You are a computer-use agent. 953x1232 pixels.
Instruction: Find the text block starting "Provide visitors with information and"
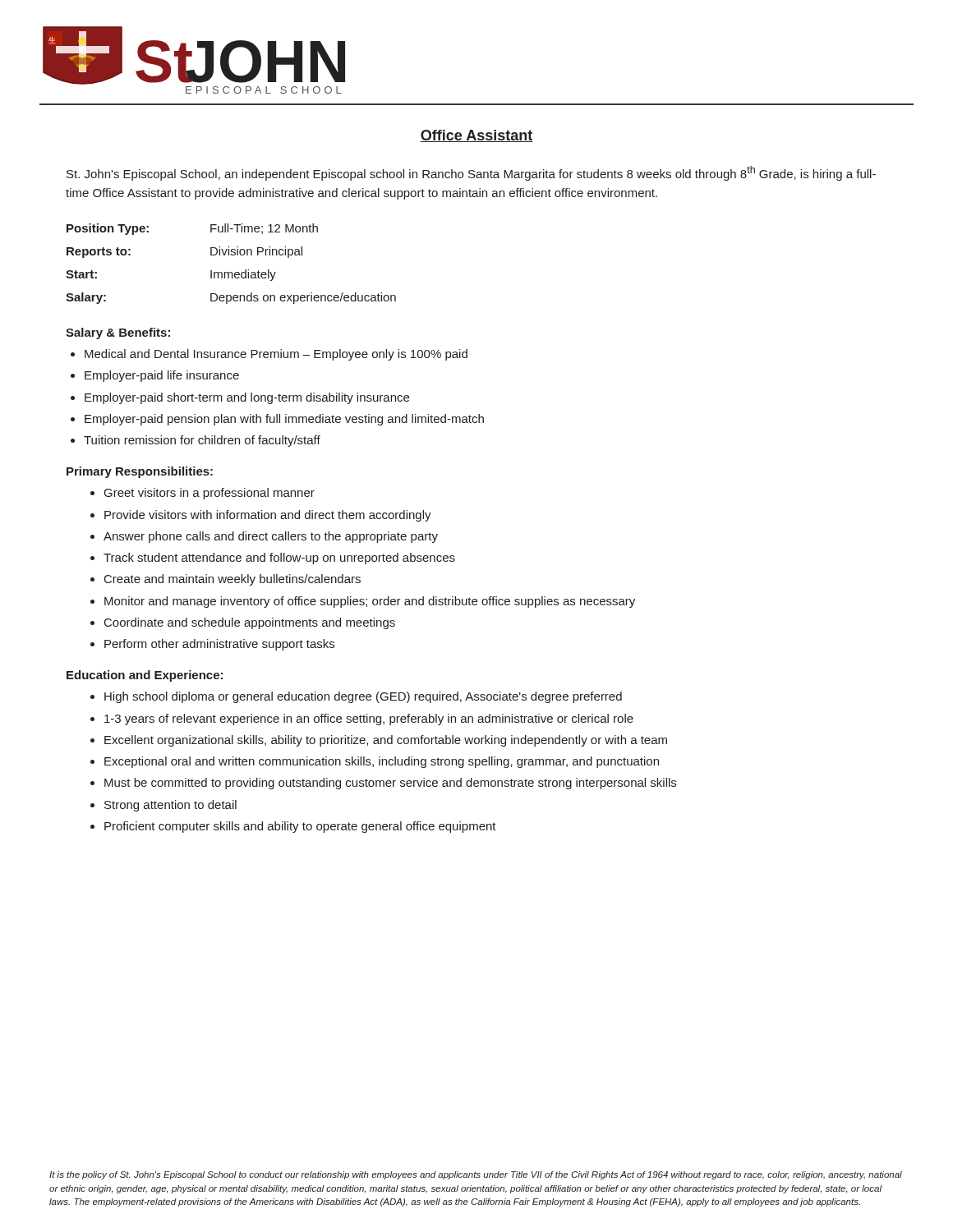click(267, 514)
